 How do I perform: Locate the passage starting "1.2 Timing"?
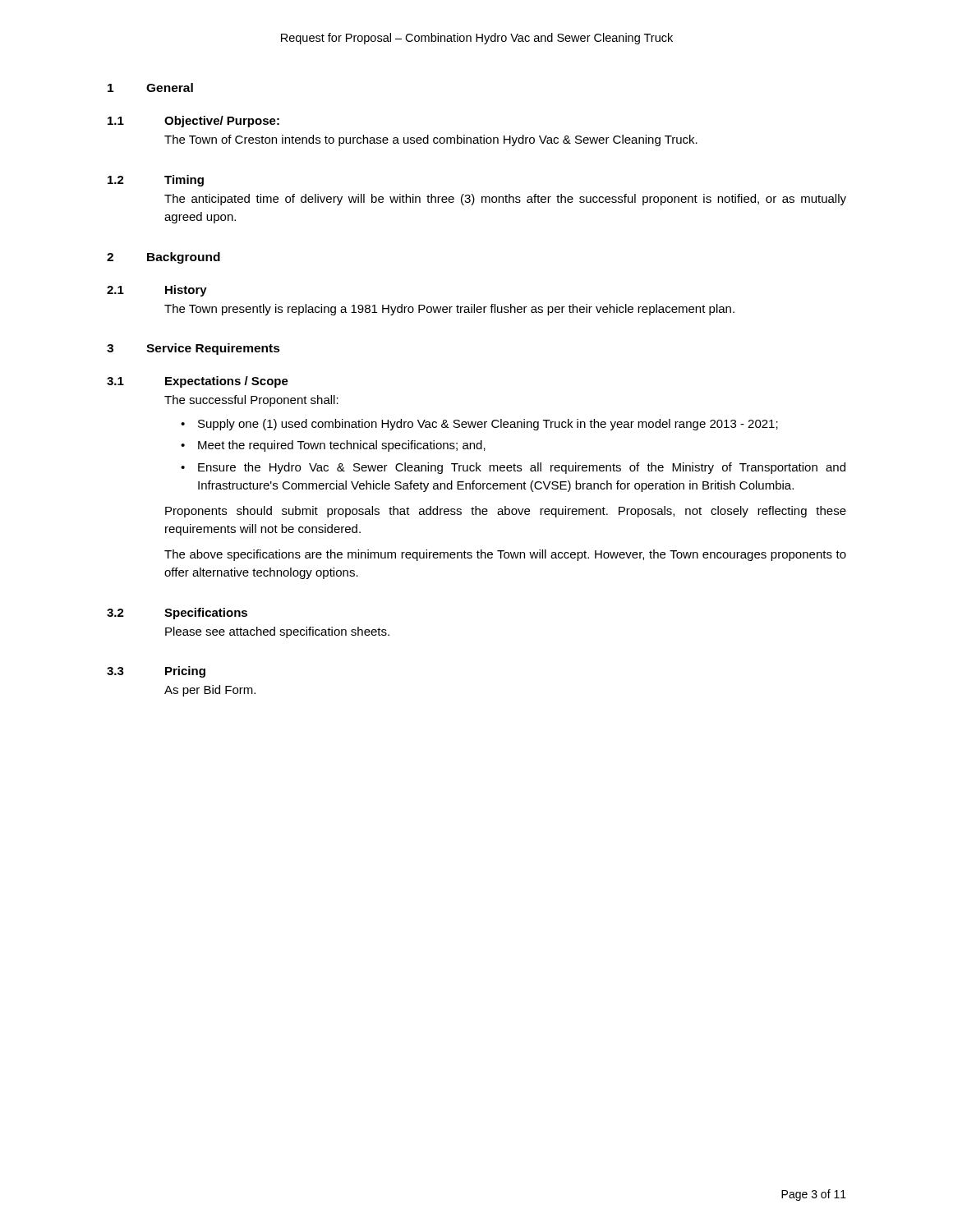point(156,179)
